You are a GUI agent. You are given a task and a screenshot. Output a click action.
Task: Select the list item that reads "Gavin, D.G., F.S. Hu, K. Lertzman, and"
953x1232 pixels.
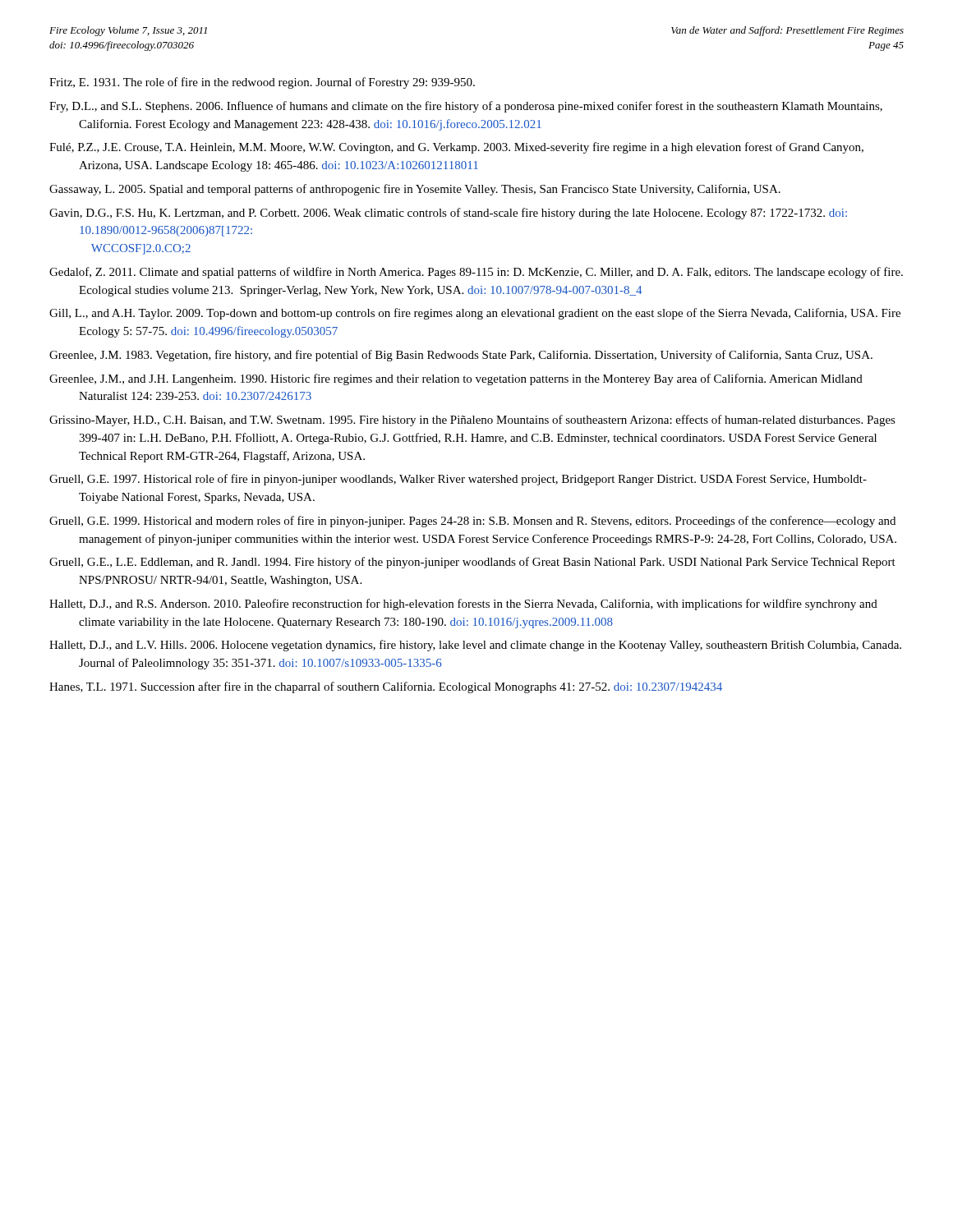click(x=448, y=214)
